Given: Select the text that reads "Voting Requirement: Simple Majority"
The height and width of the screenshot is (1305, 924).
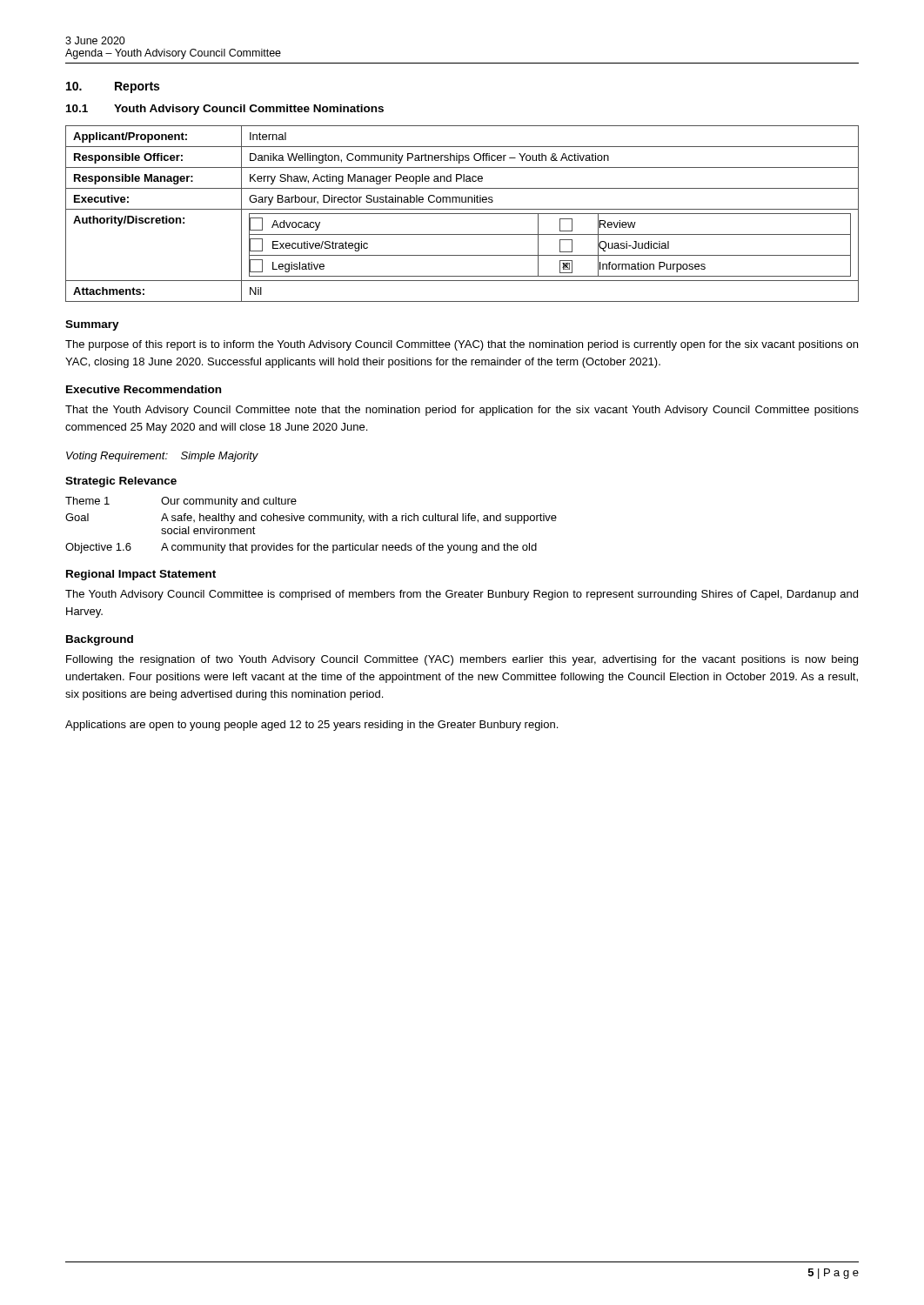Looking at the screenshot, I should click(x=162, y=455).
